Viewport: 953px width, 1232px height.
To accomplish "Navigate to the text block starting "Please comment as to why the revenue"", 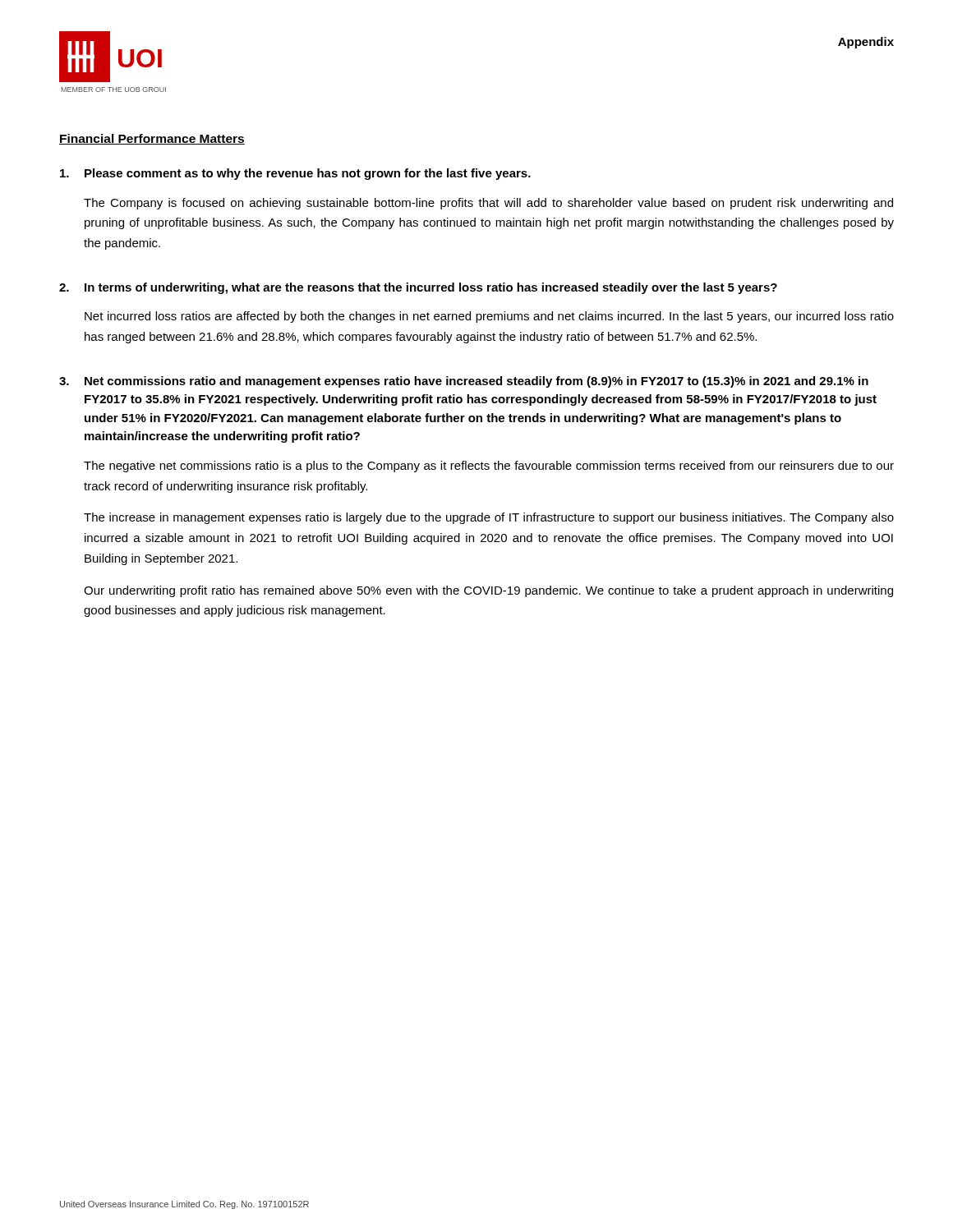I will pos(295,173).
